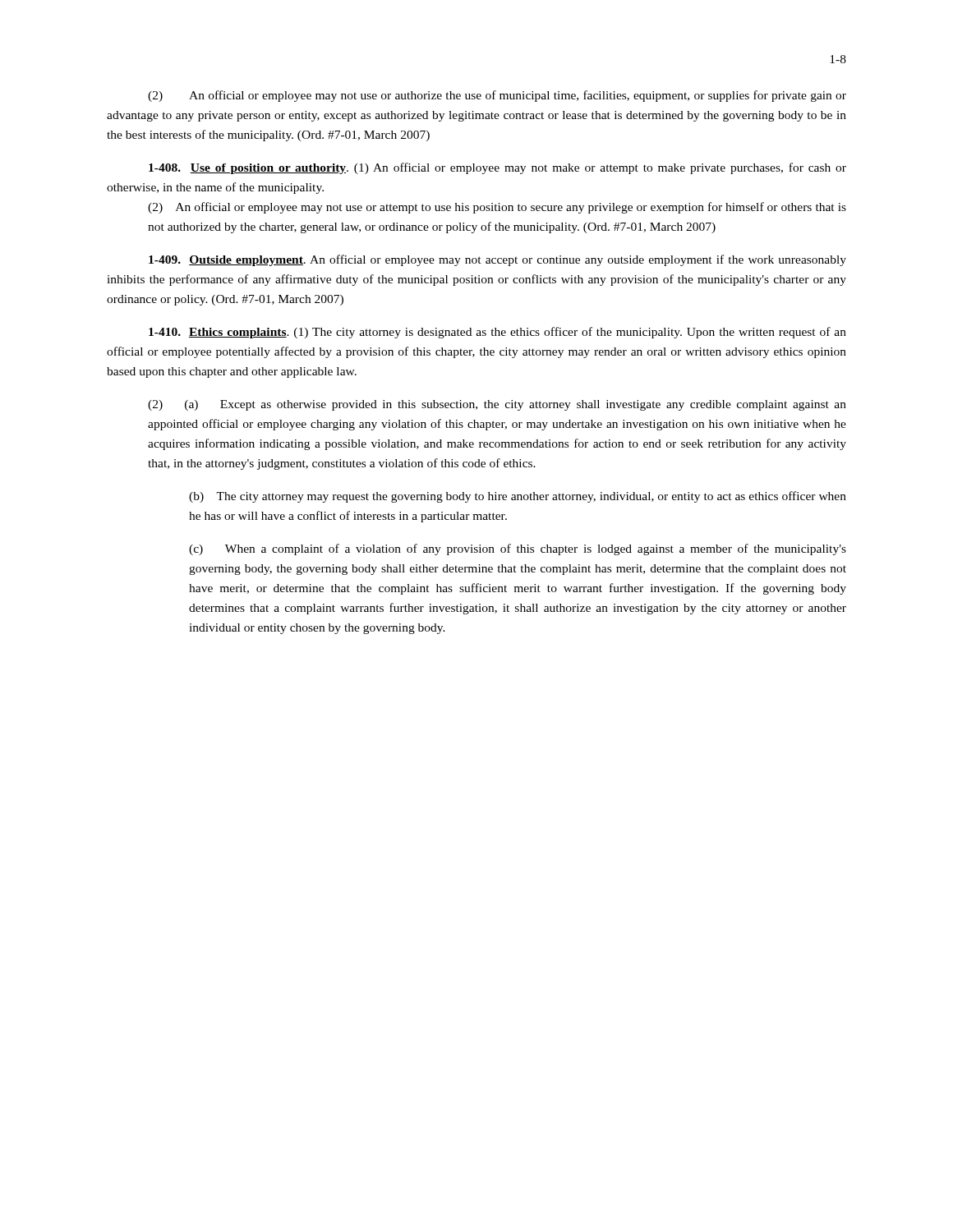
Task: Locate the text block containing "(2) (a) Except as otherwise provided"
Action: point(497,434)
